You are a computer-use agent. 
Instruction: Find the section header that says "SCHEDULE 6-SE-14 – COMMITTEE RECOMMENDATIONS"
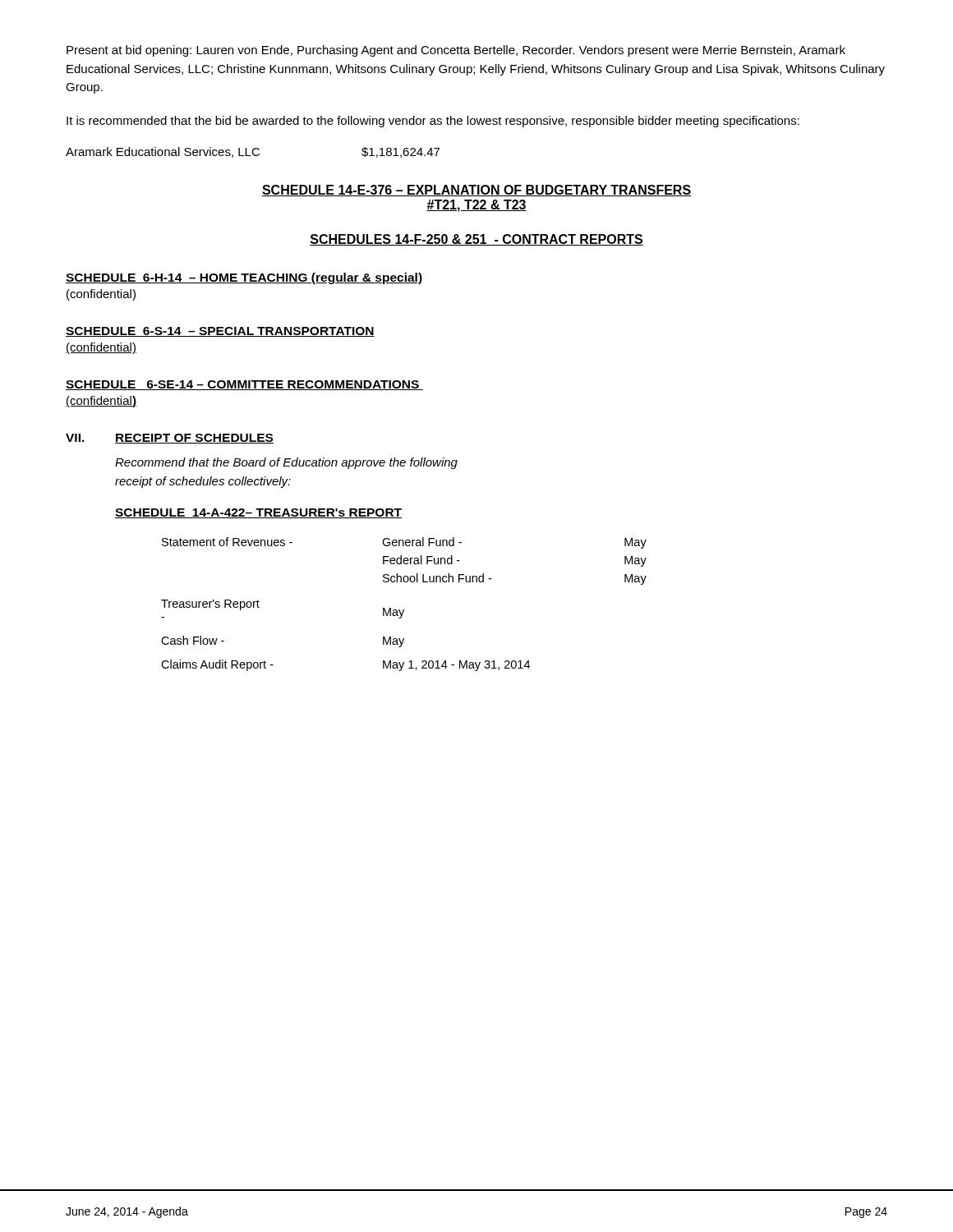coord(244,384)
